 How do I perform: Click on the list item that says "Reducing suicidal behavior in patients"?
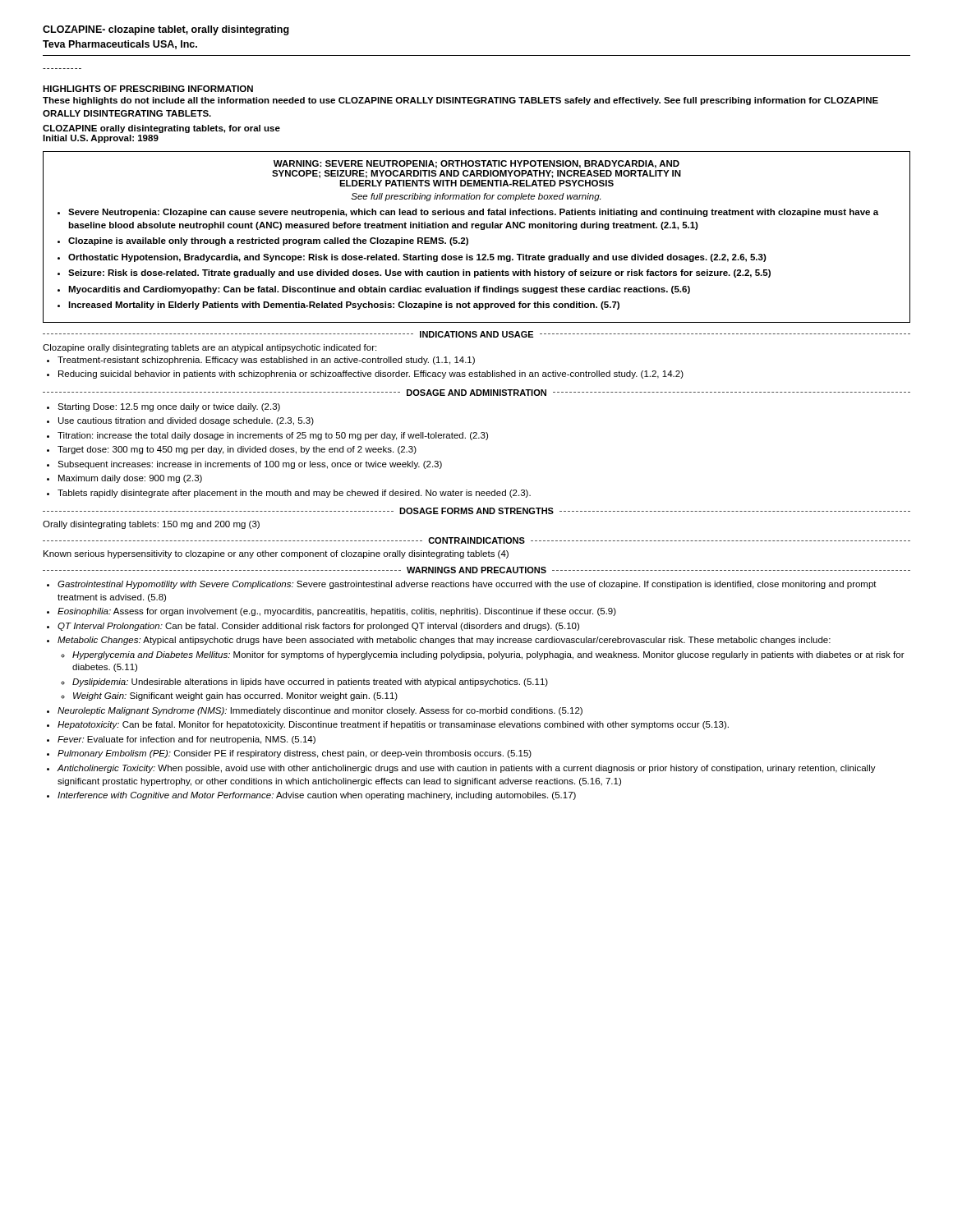coord(370,374)
